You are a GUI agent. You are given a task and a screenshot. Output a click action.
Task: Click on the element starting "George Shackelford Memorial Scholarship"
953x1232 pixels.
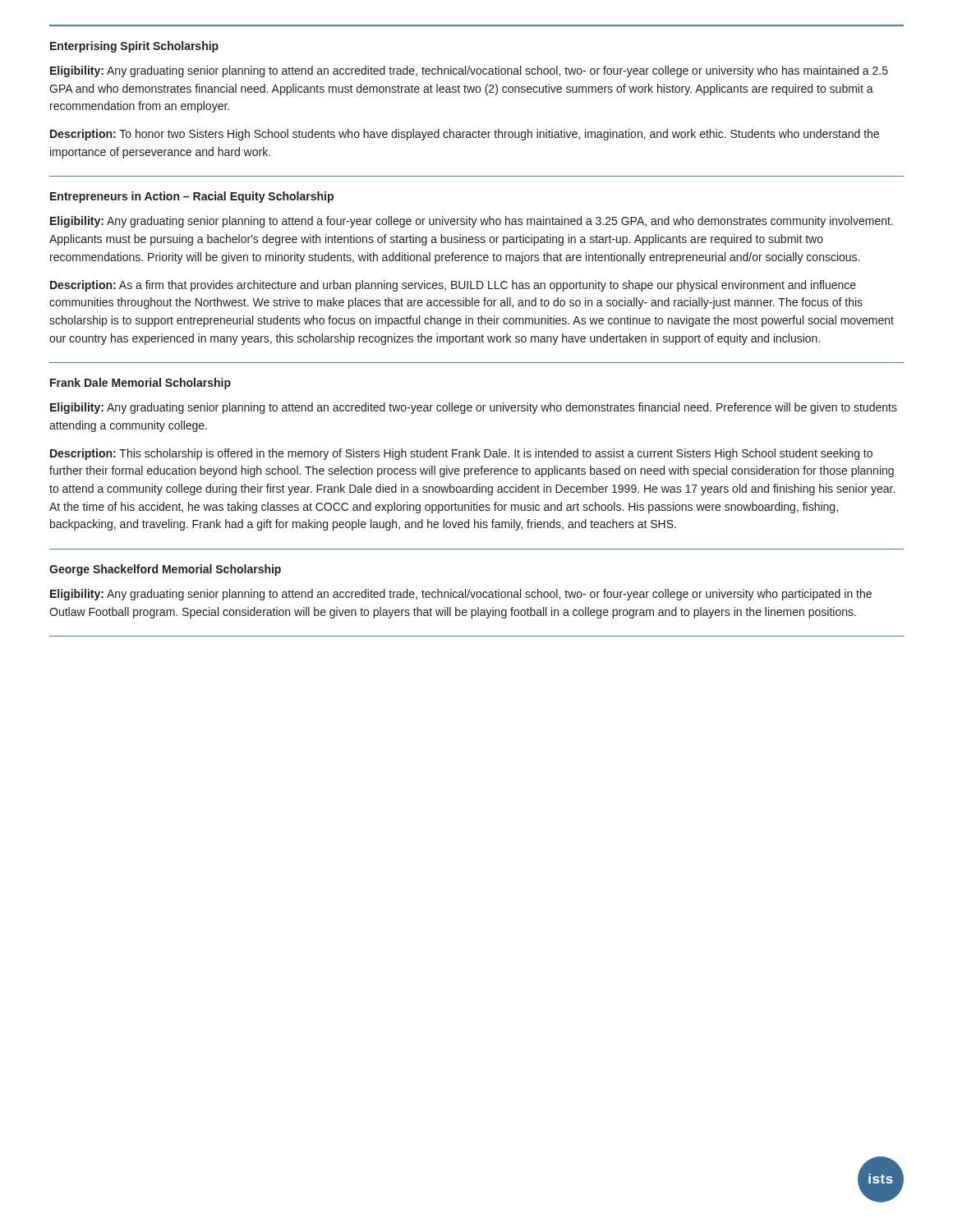click(x=165, y=569)
